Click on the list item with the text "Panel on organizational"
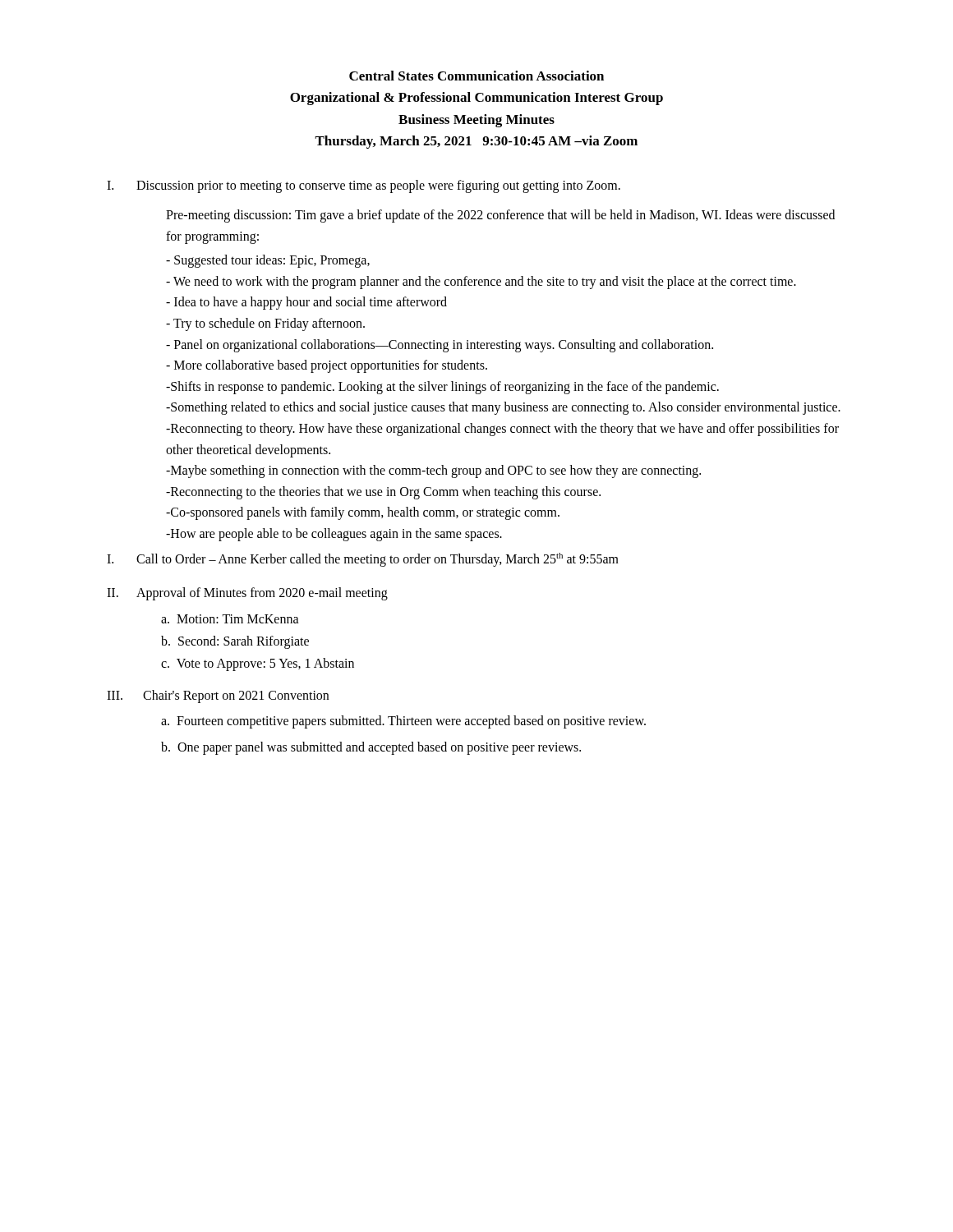This screenshot has height=1232, width=953. pos(440,344)
